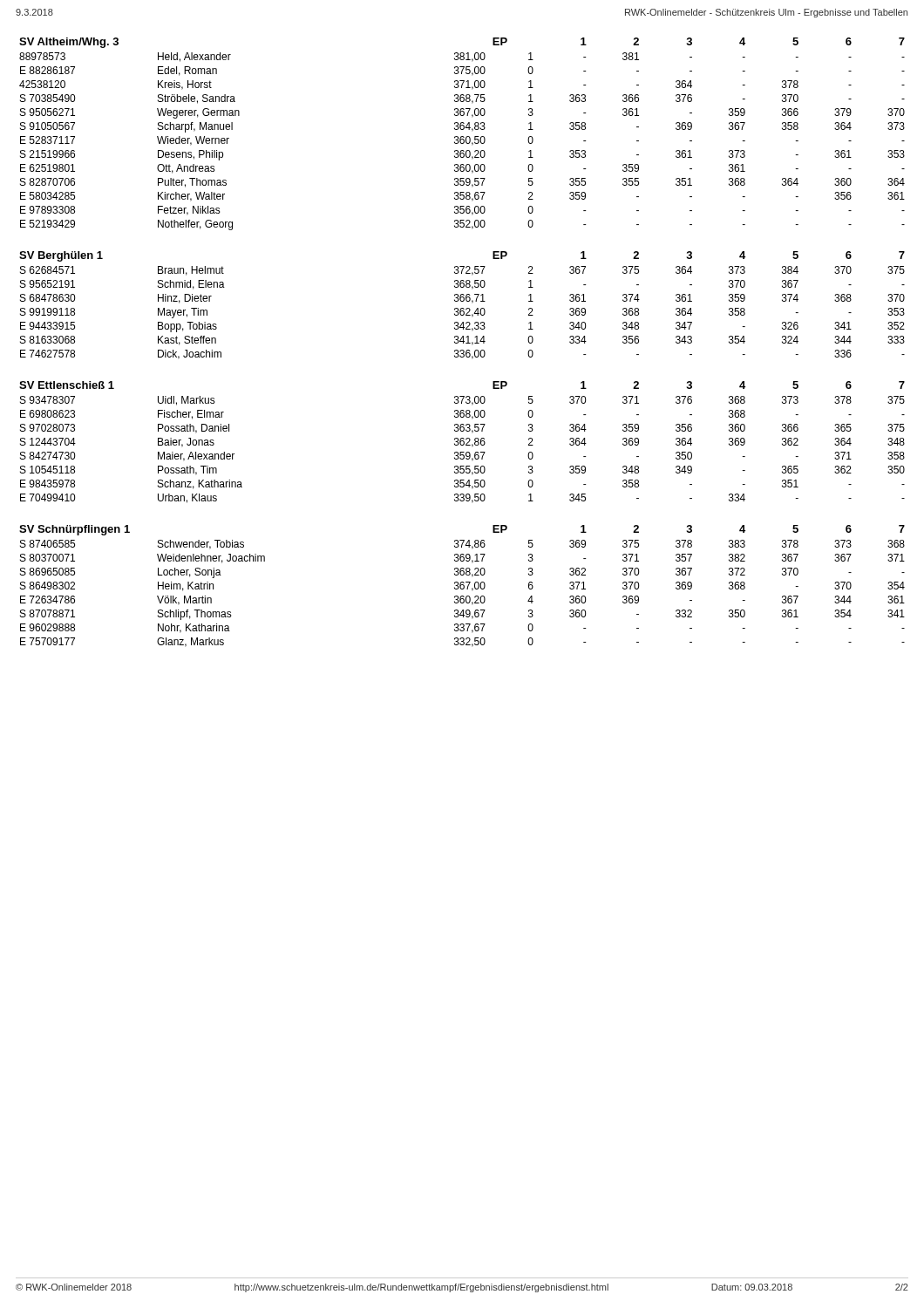The image size is (924, 1308).
Task: Navigate to the block starting "SV Berghülen 1"
Action: coord(61,255)
